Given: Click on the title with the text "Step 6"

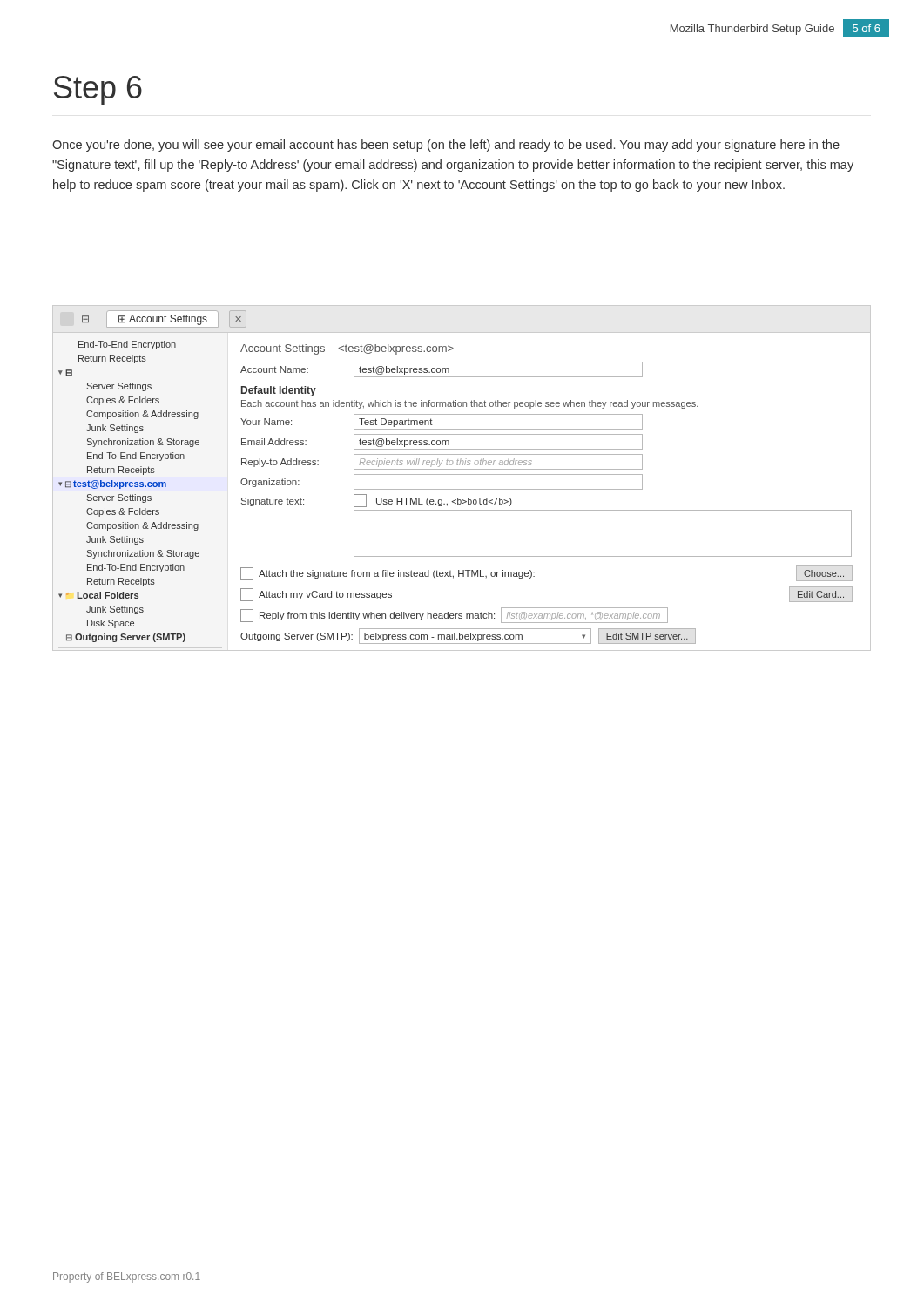Looking at the screenshot, I should tap(98, 88).
